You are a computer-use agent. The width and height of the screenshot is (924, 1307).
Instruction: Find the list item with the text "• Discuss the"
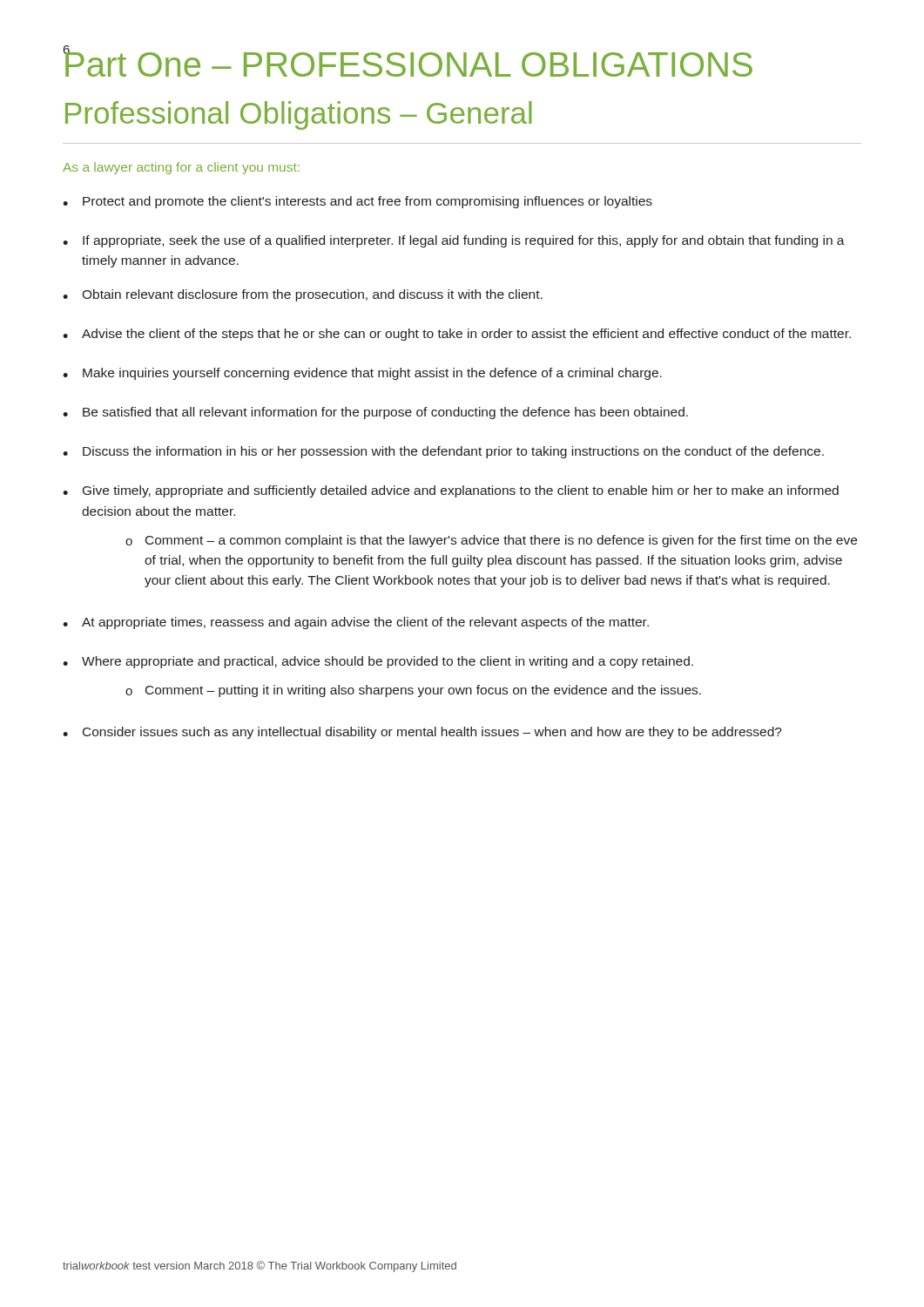[x=462, y=454]
